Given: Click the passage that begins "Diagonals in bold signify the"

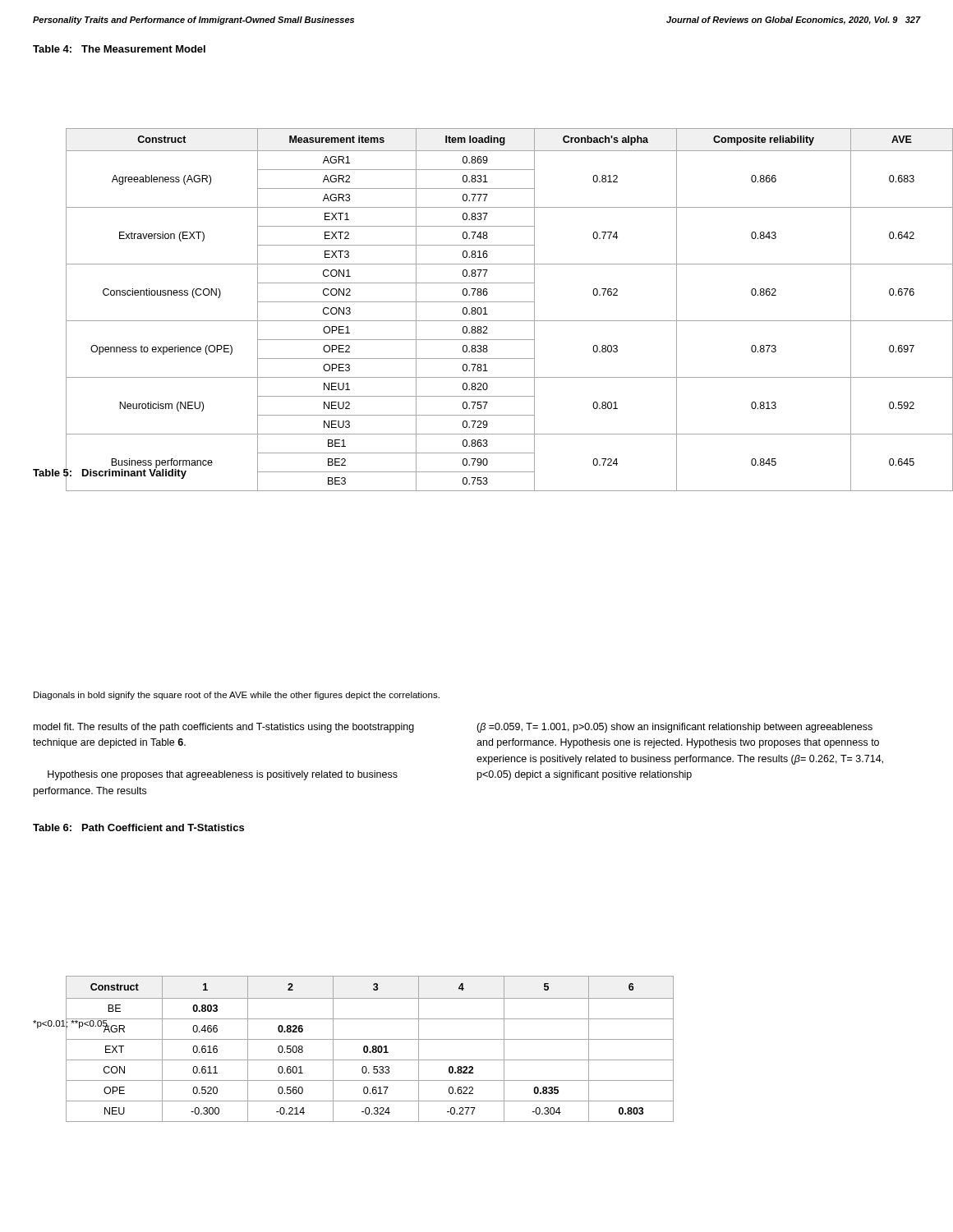Looking at the screenshot, I should [237, 695].
